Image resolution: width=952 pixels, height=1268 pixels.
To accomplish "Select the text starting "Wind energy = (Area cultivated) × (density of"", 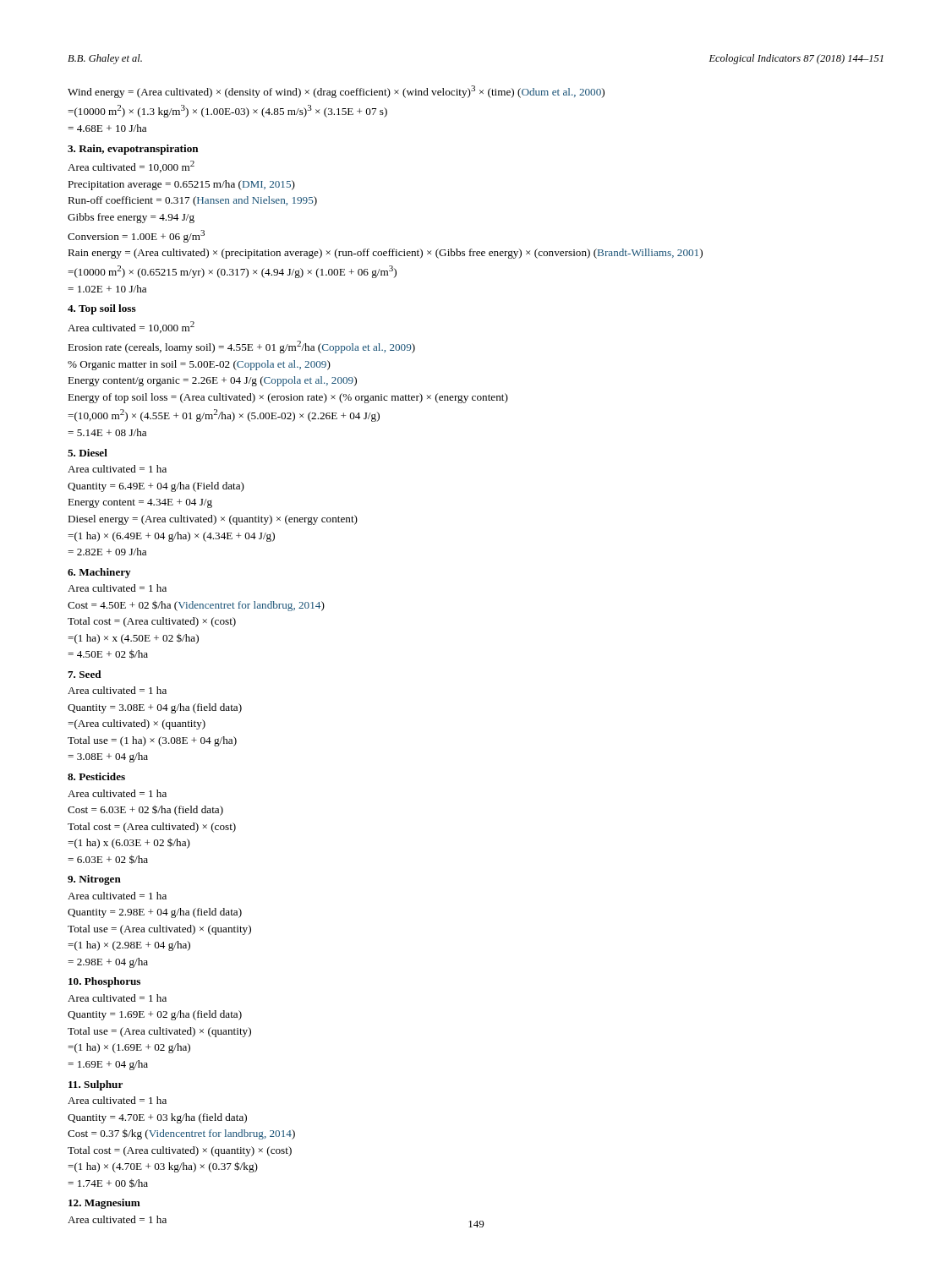I will (336, 92).
